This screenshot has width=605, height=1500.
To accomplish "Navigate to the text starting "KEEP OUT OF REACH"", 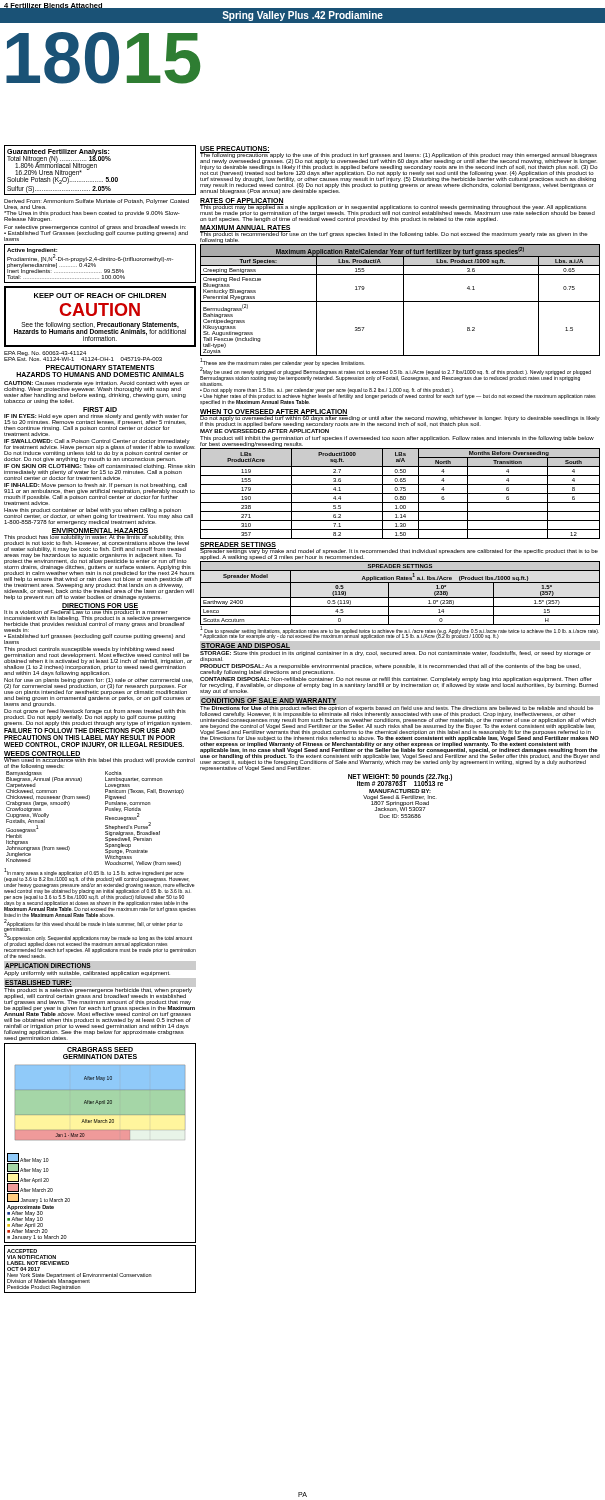I will [100, 317].
